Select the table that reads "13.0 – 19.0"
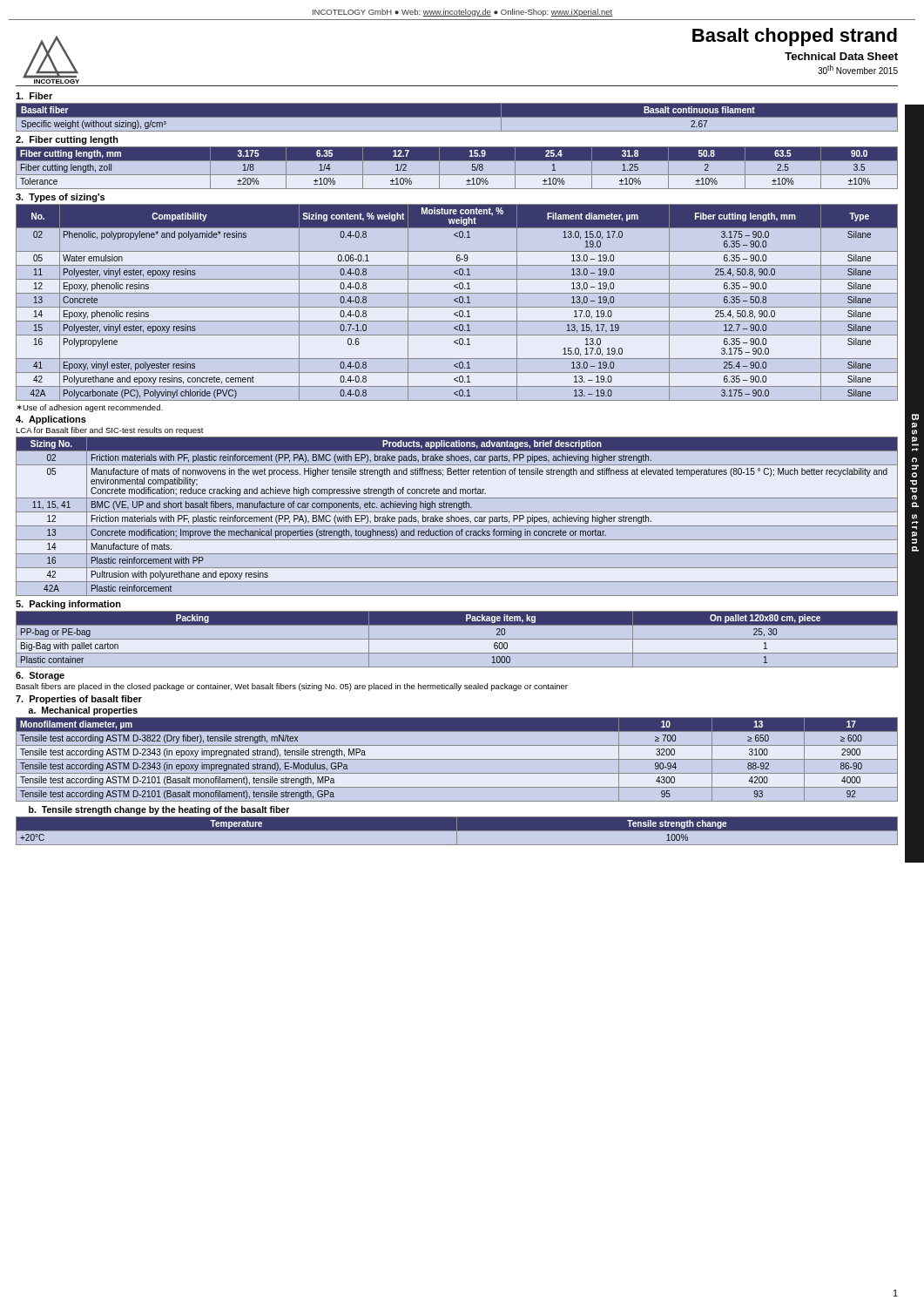The height and width of the screenshot is (1307, 924). (457, 302)
